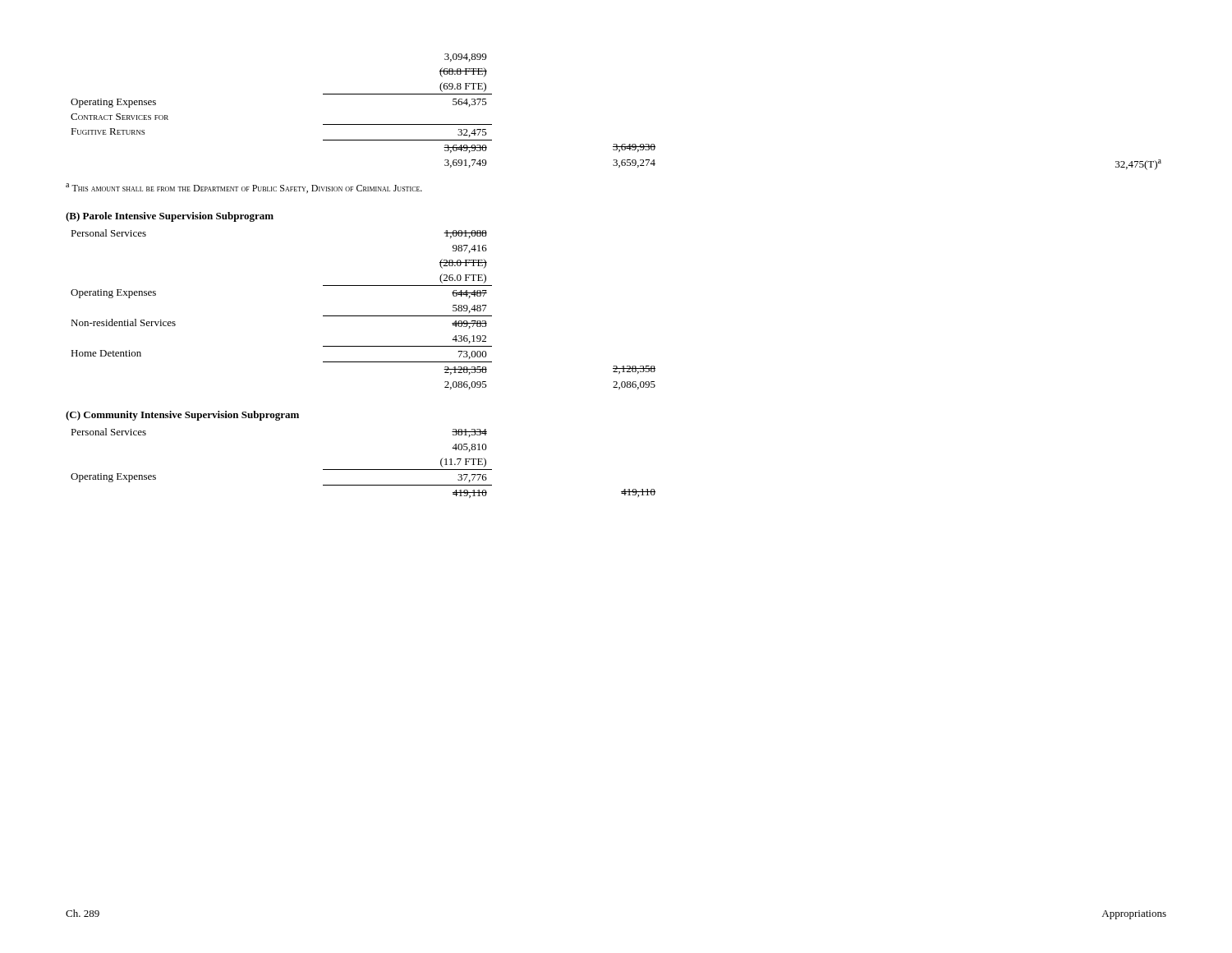The image size is (1232, 953).
Task: Locate the text starting "(C) Community Intensive Supervision Subprogram"
Action: (182, 414)
